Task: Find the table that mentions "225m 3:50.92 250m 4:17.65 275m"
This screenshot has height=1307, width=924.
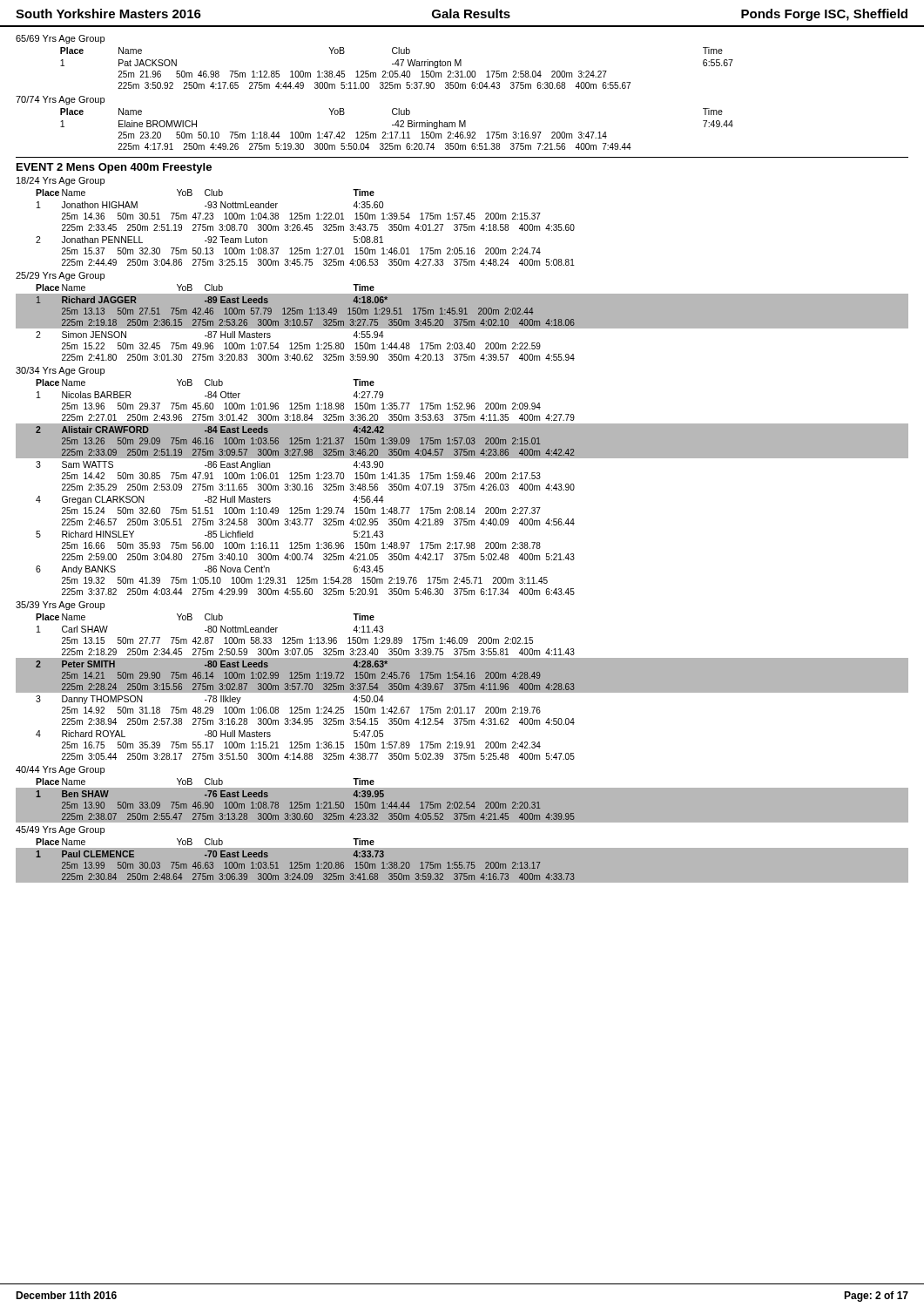Action: (x=462, y=68)
